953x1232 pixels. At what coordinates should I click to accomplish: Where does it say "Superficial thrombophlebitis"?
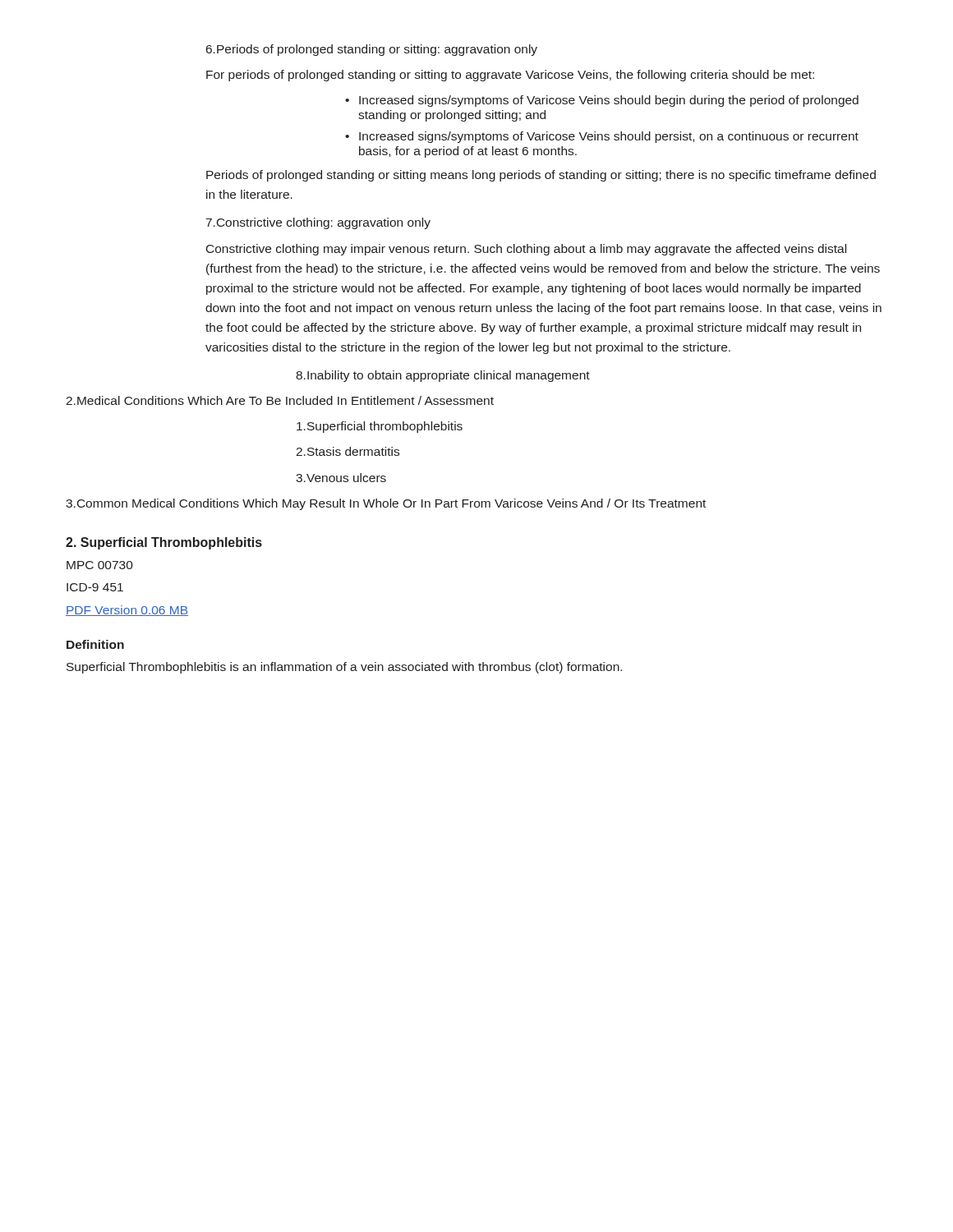tap(380, 427)
